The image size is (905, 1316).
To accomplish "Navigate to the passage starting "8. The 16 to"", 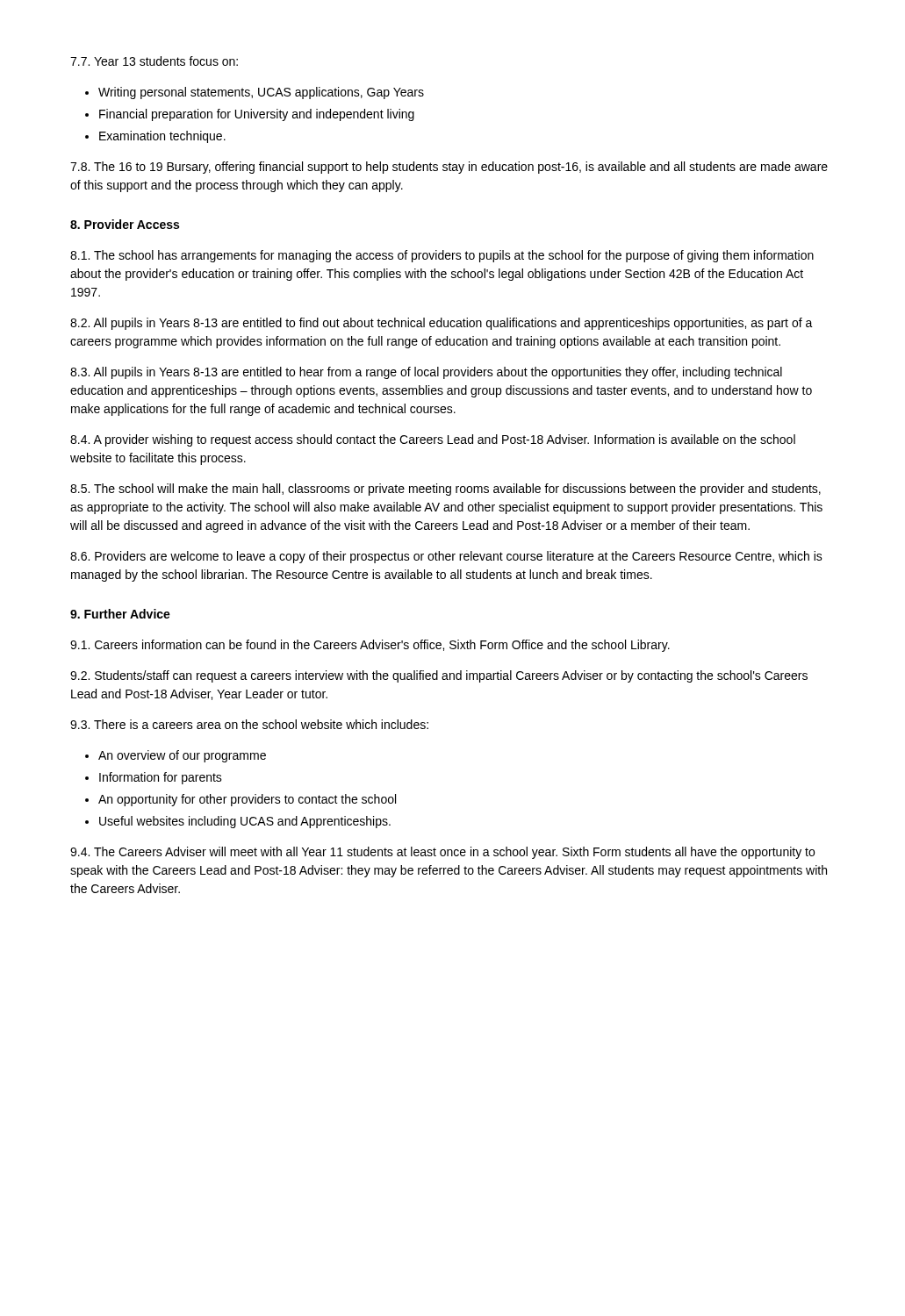I will click(x=449, y=176).
